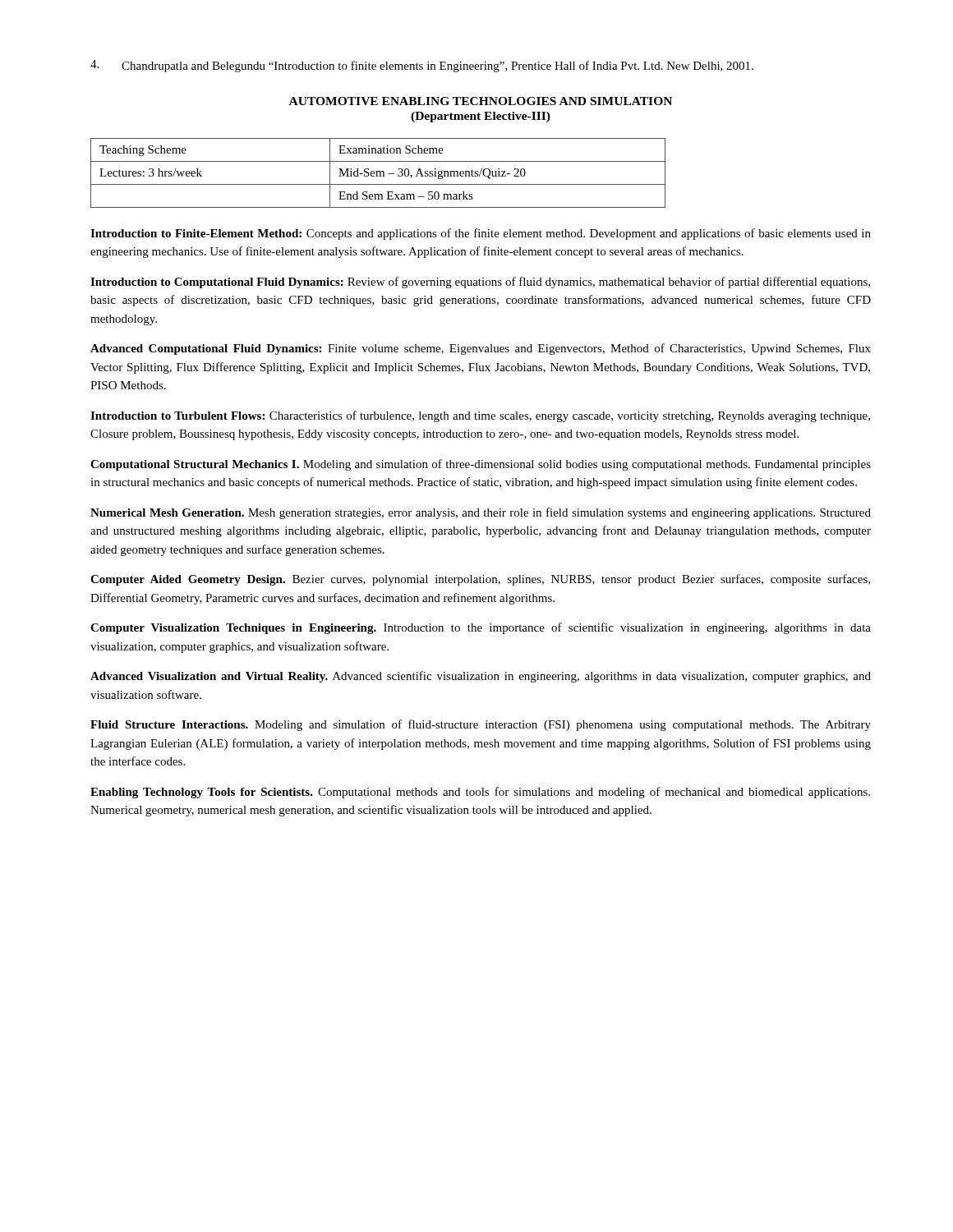Locate the block of text that opens with "Advanced Computational Fluid"
The height and width of the screenshot is (1232, 953).
481,367
